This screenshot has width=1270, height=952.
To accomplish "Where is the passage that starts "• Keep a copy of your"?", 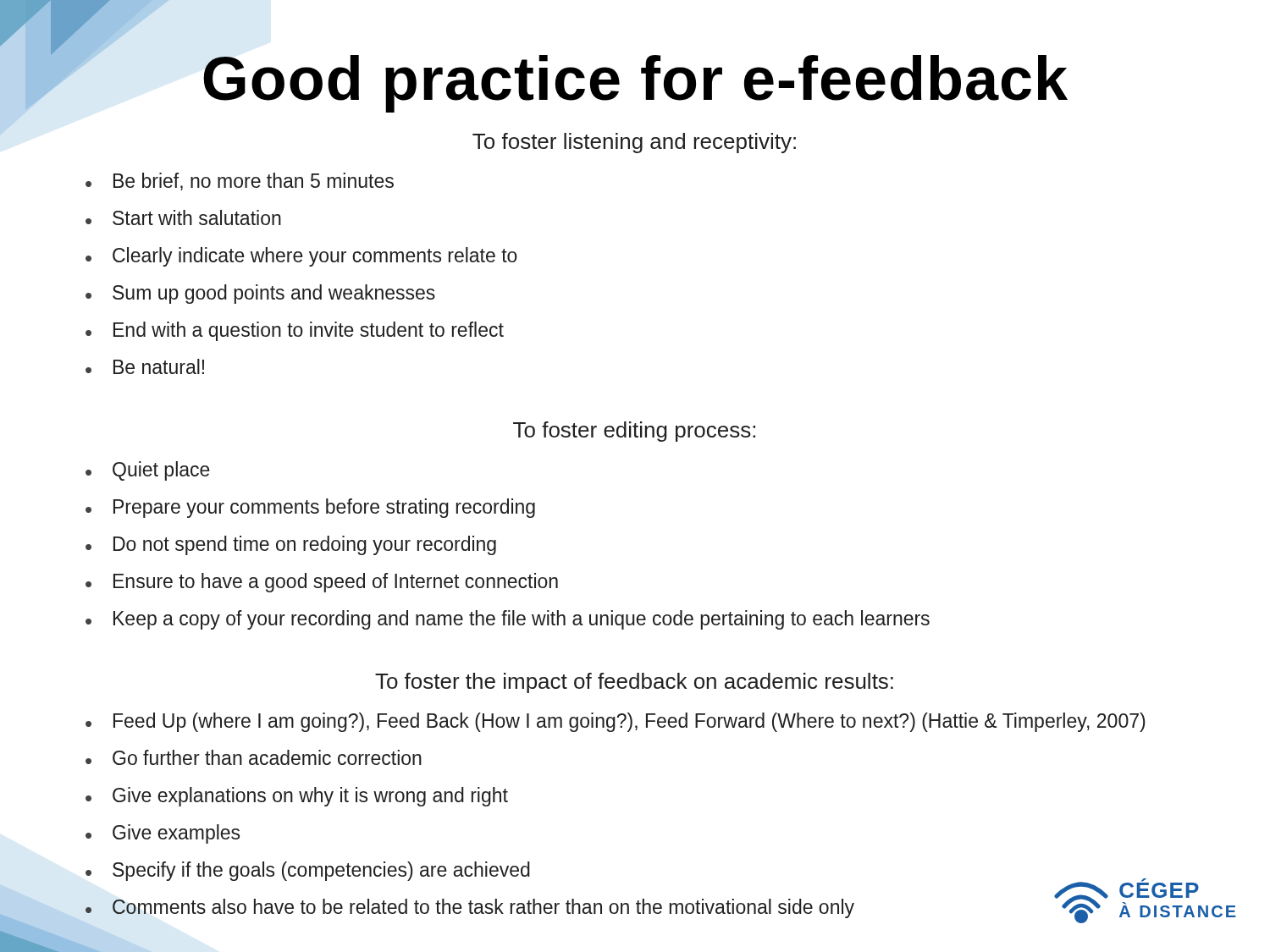I will [x=507, y=621].
